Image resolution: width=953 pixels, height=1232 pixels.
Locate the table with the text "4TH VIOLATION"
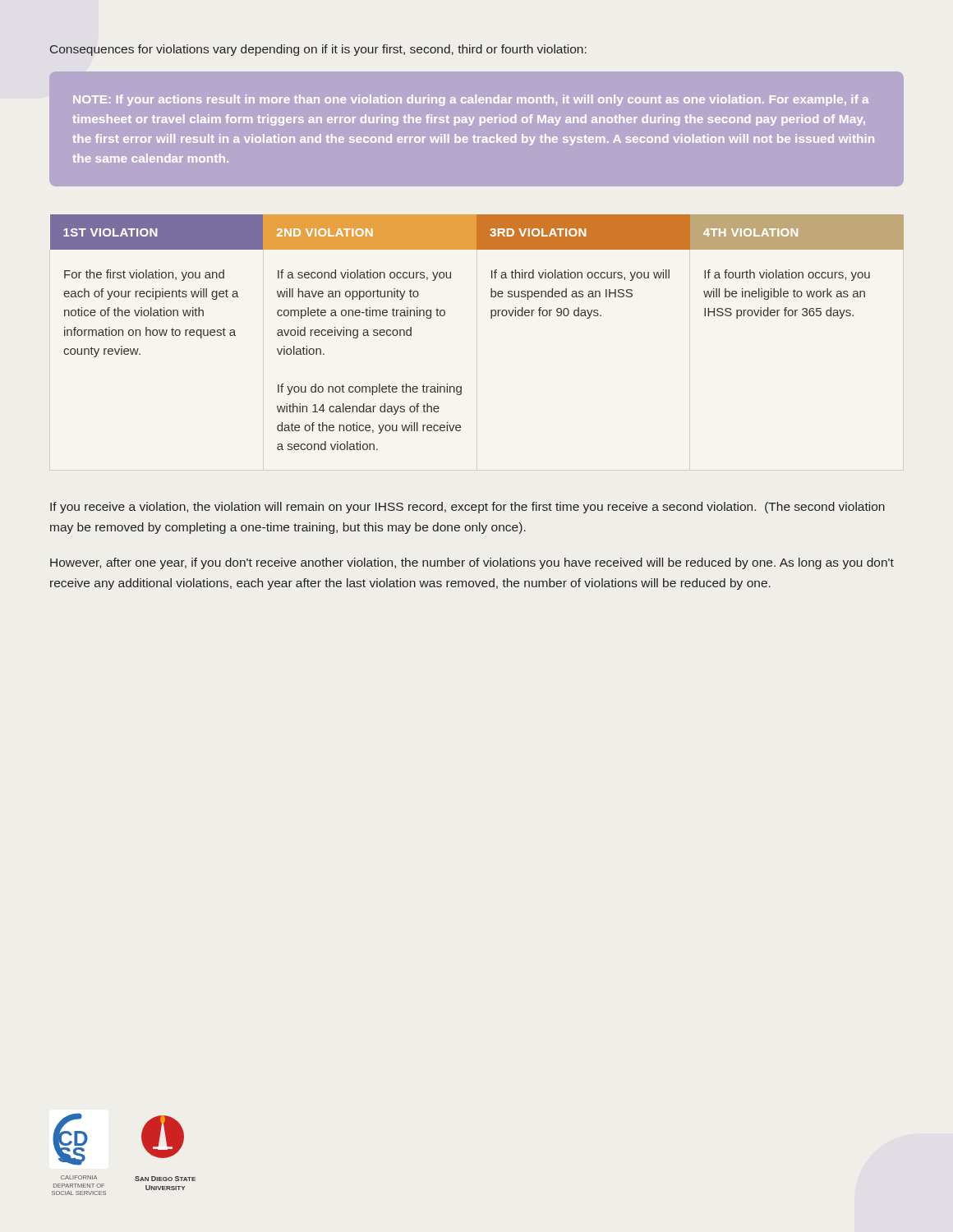click(x=476, y=343)
